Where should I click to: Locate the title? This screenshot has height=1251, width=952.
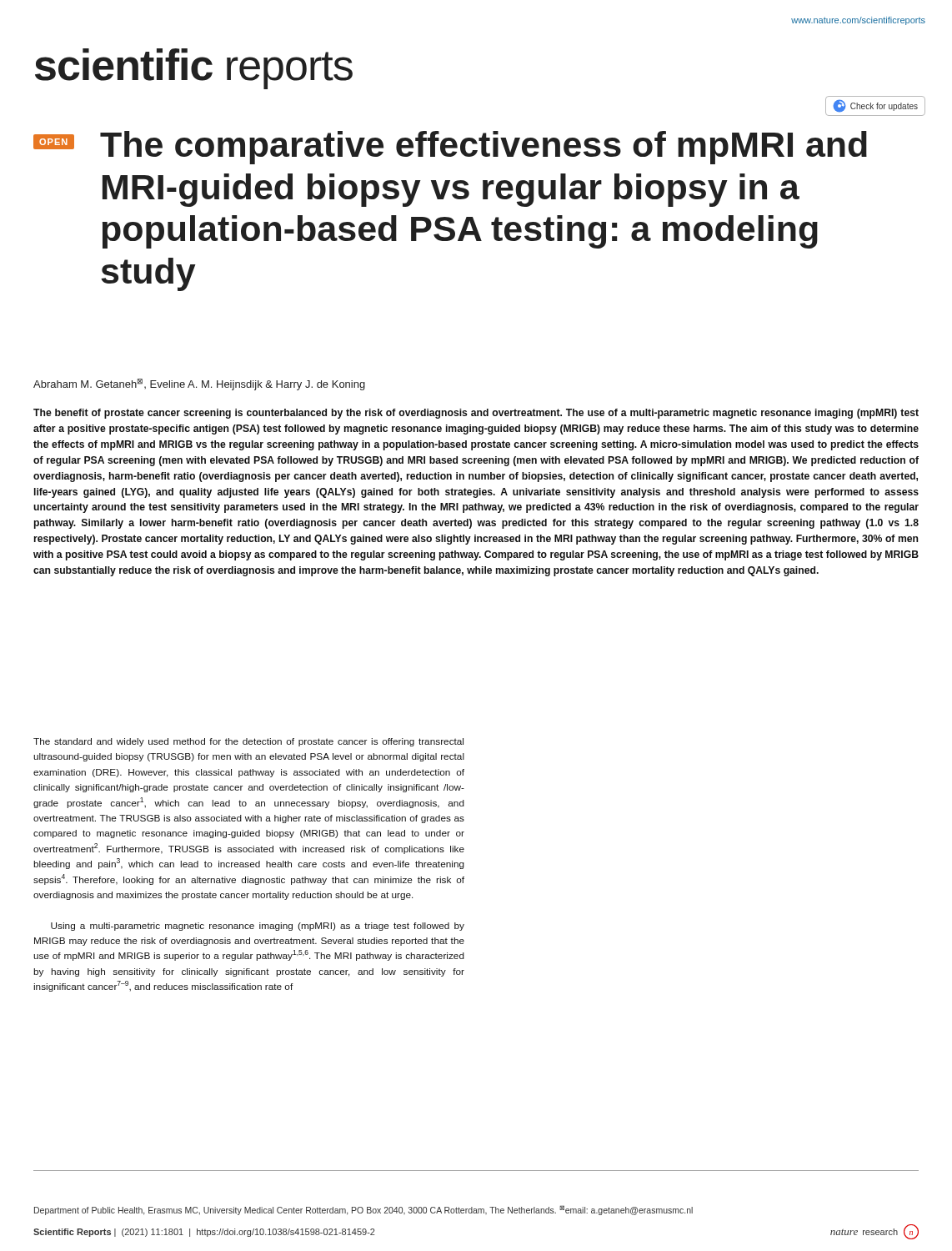484,208
